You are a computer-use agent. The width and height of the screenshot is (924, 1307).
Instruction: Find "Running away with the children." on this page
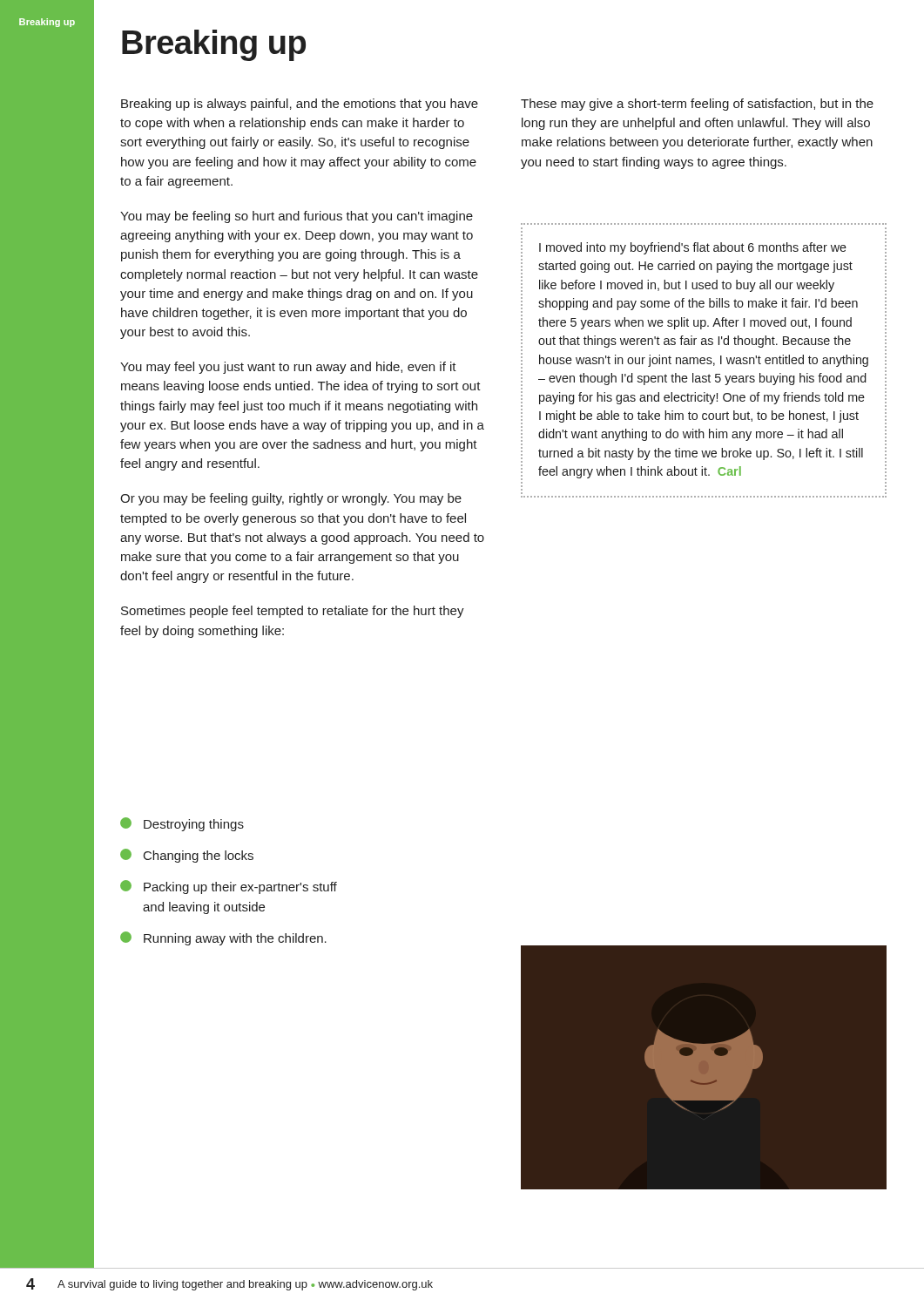(x=224, y=938)
